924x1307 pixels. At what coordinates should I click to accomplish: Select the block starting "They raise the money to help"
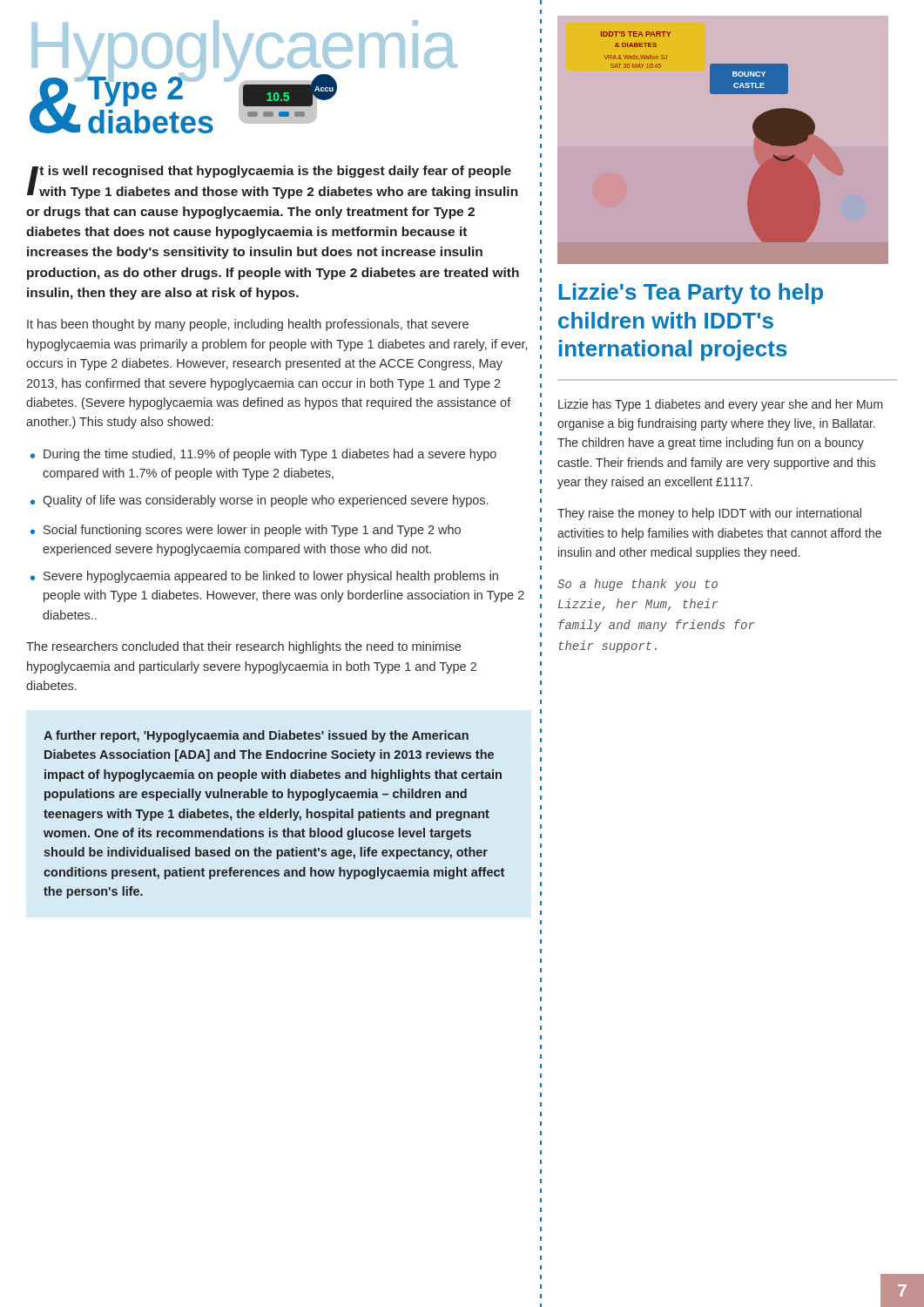click(x=720, y=533)
